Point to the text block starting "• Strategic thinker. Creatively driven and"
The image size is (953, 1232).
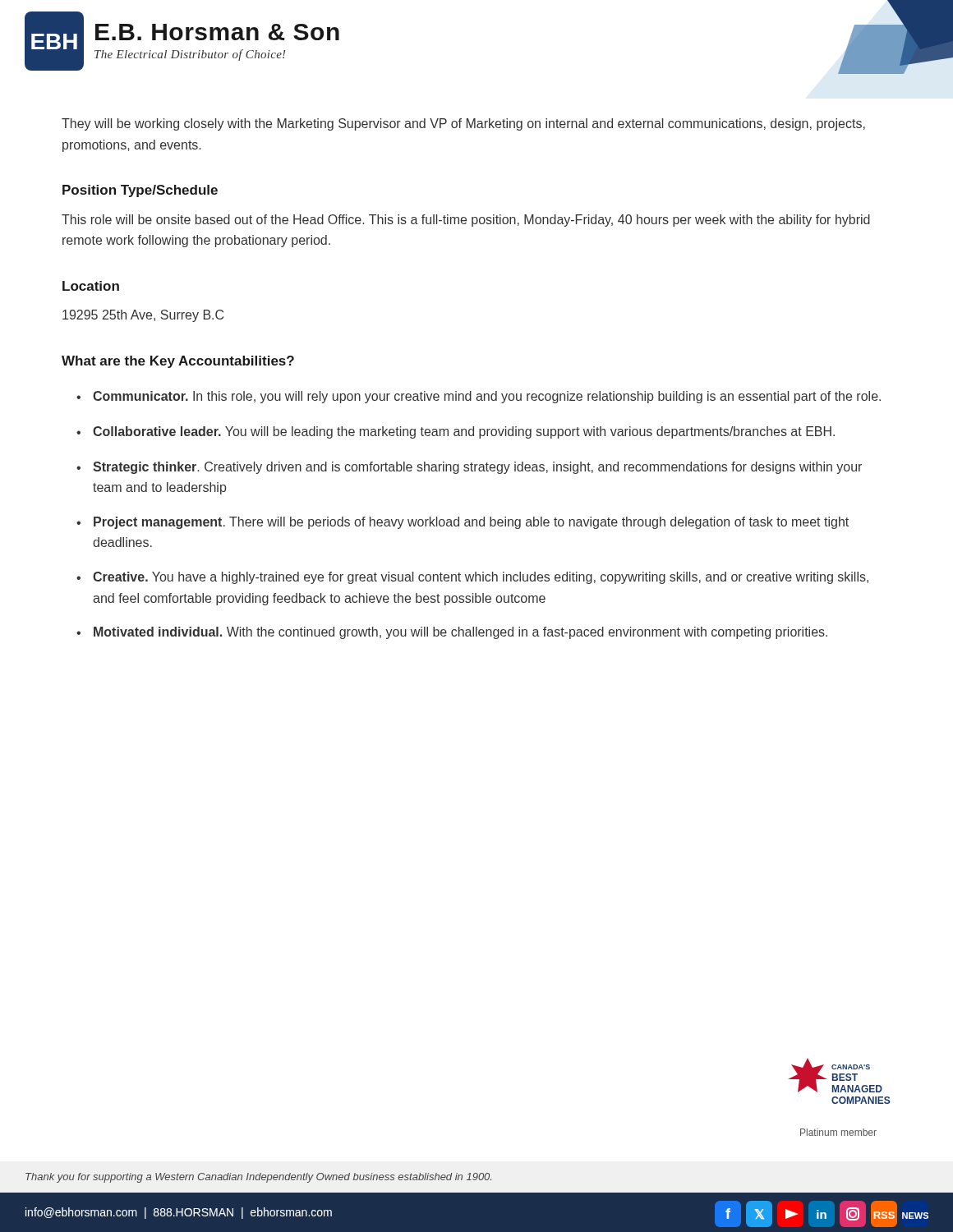[484, 477]
